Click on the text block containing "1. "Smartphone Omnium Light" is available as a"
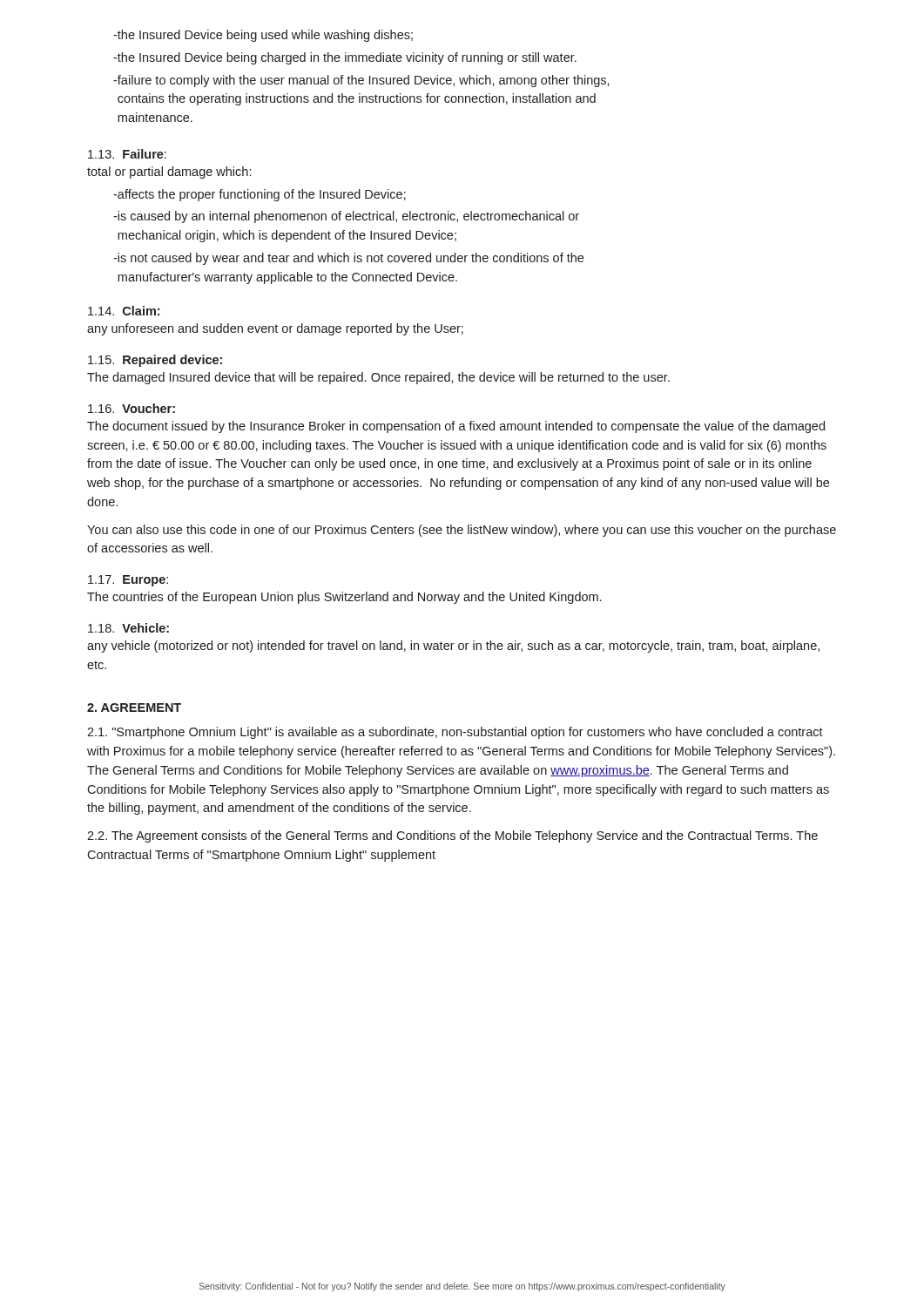The image size is (924, 1307). 462,771
